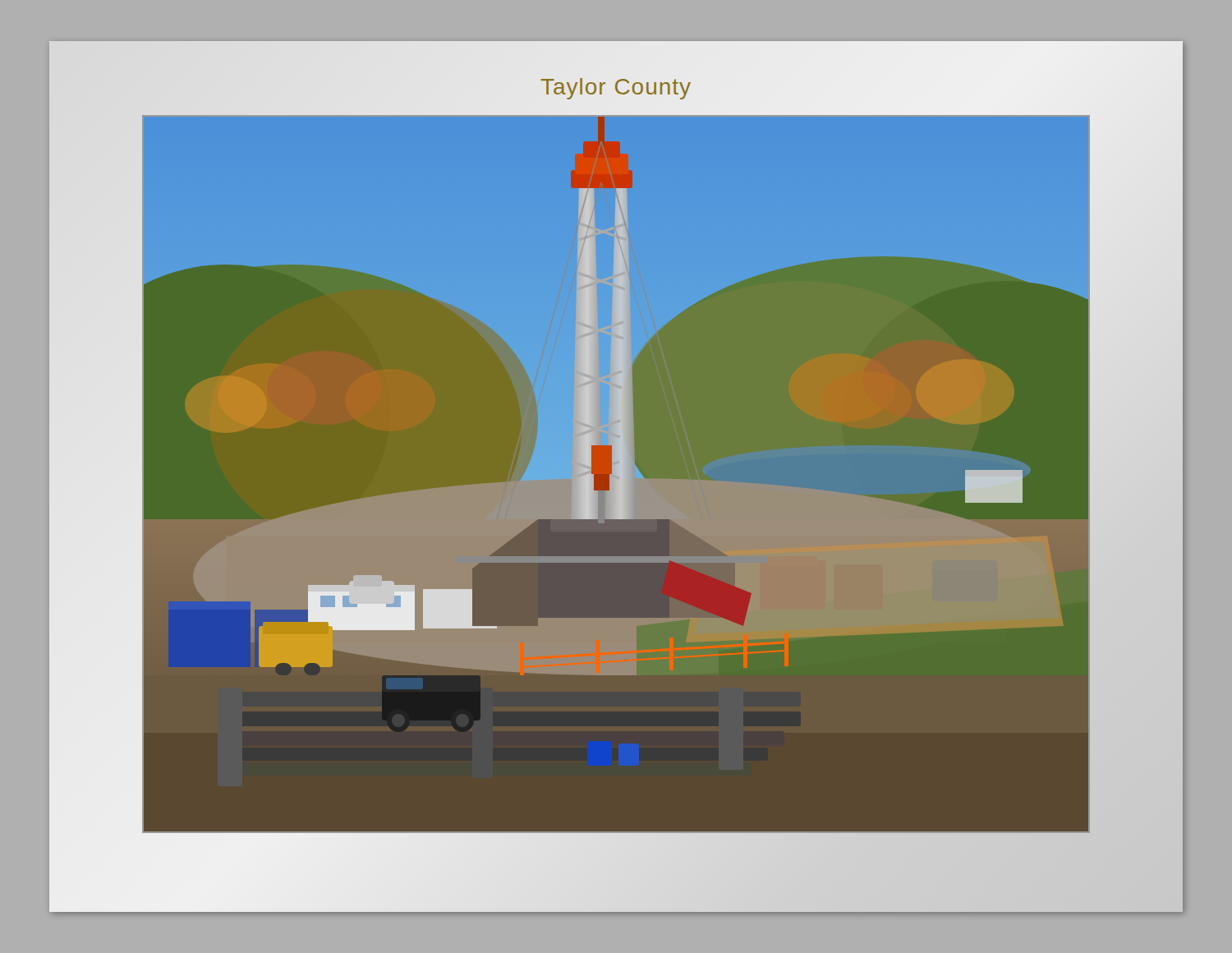Find the title that says "Taylor County"
Image resolution: width=1232 pixels, height=953 pixels.
click(x=616, y=87)
